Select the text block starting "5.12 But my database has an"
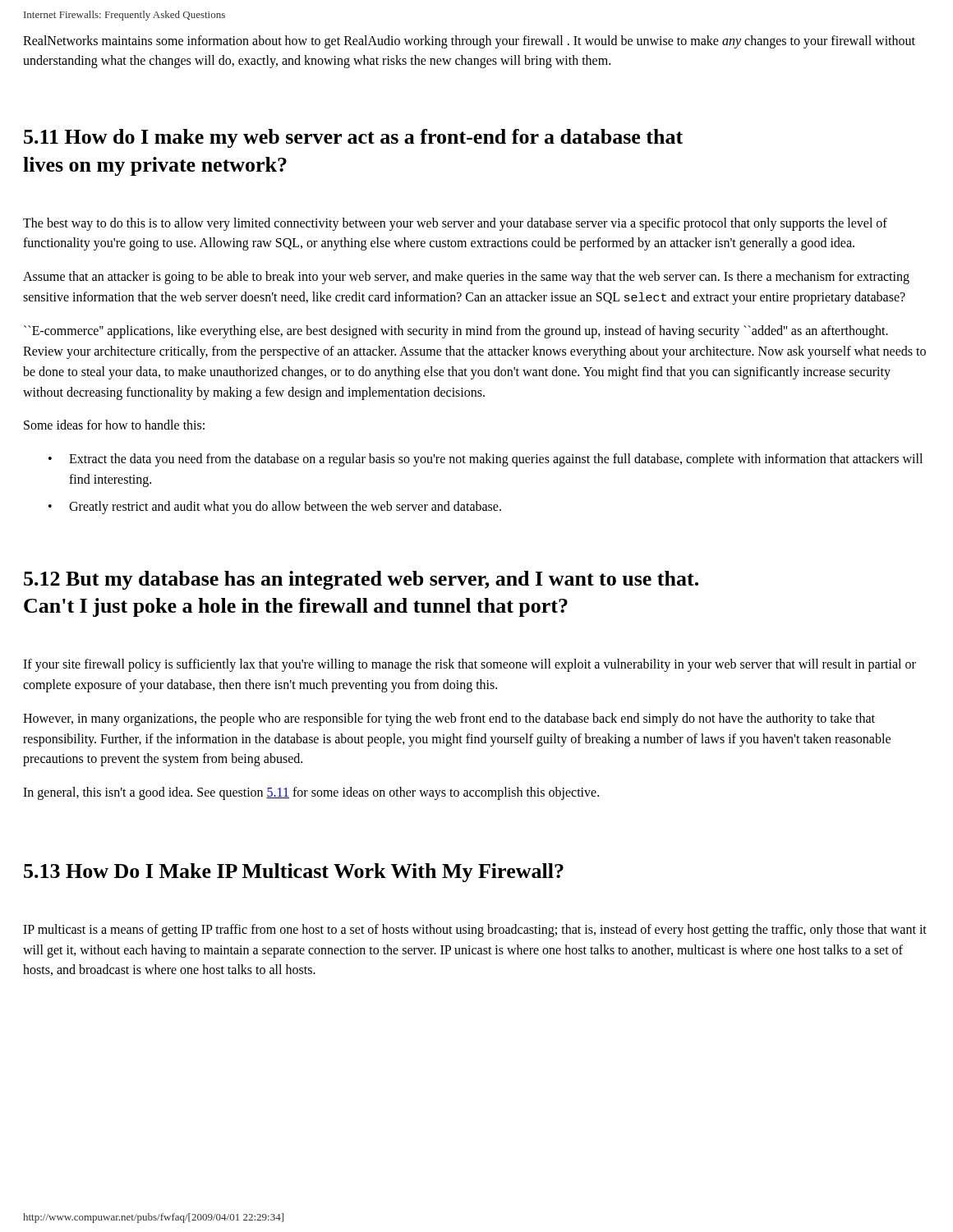 (x=361, y=592)
